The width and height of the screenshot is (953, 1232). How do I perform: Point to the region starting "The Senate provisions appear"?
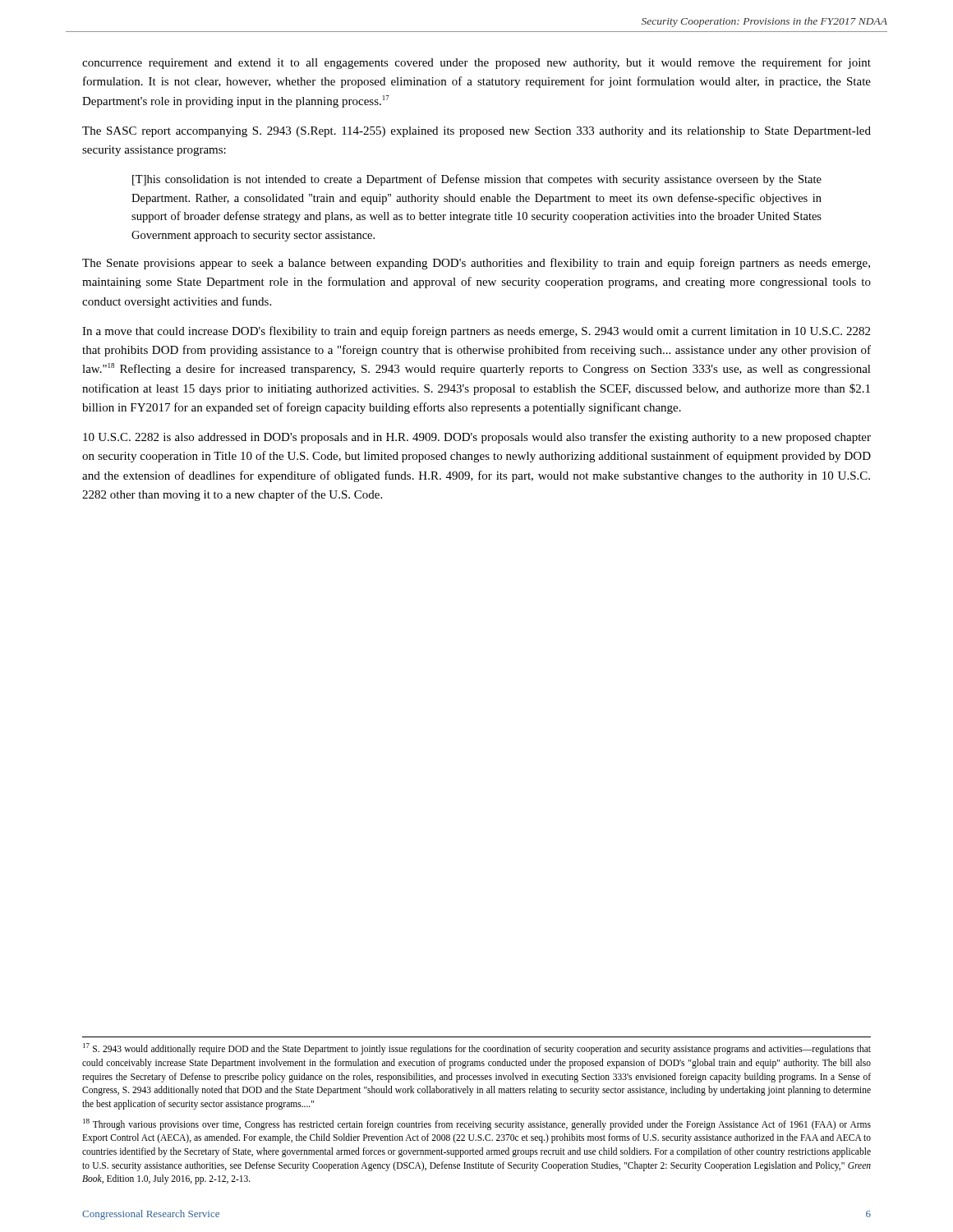click(476, 282)
